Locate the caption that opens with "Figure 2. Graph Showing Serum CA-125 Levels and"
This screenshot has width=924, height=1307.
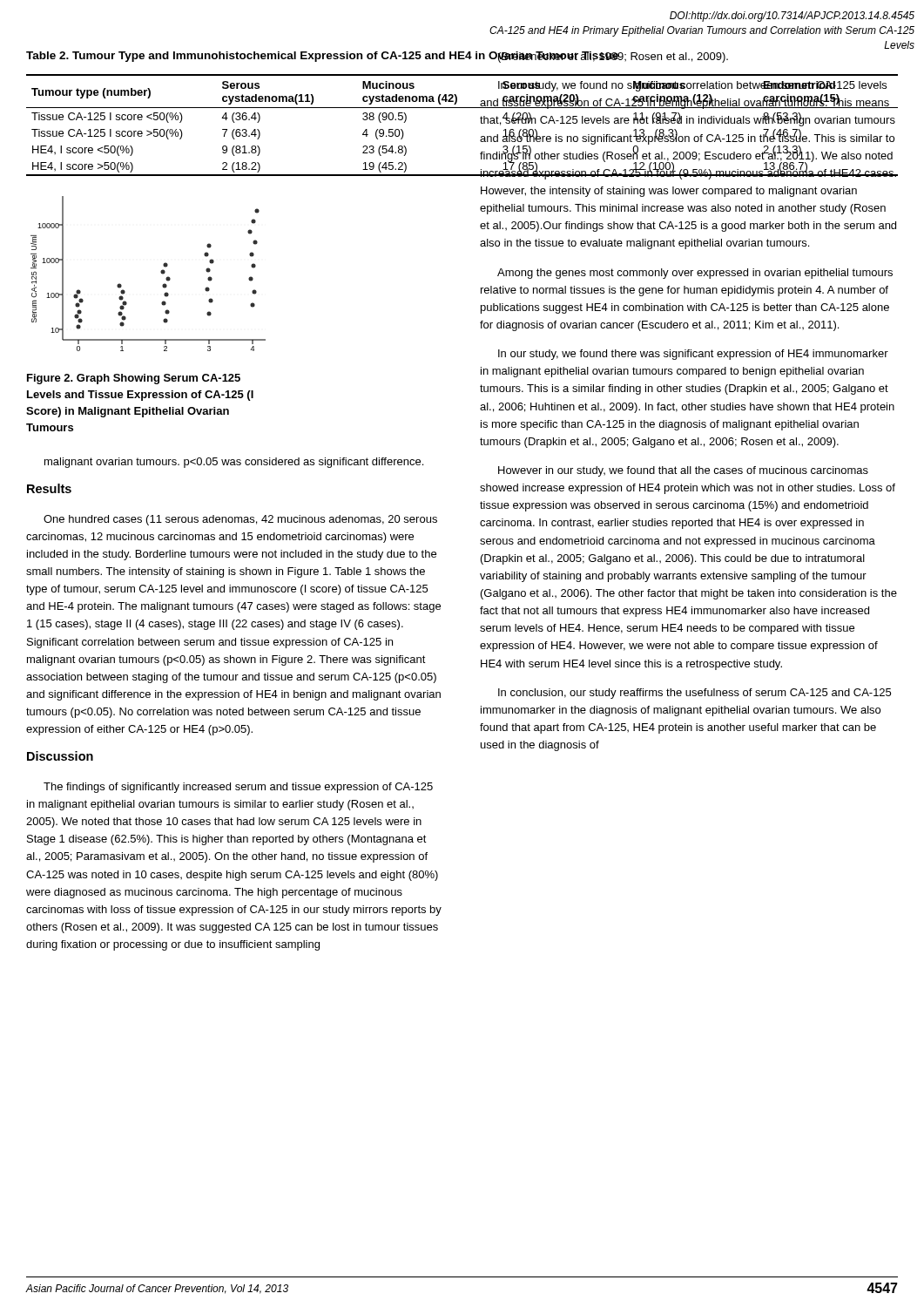[x=140, y=402]
